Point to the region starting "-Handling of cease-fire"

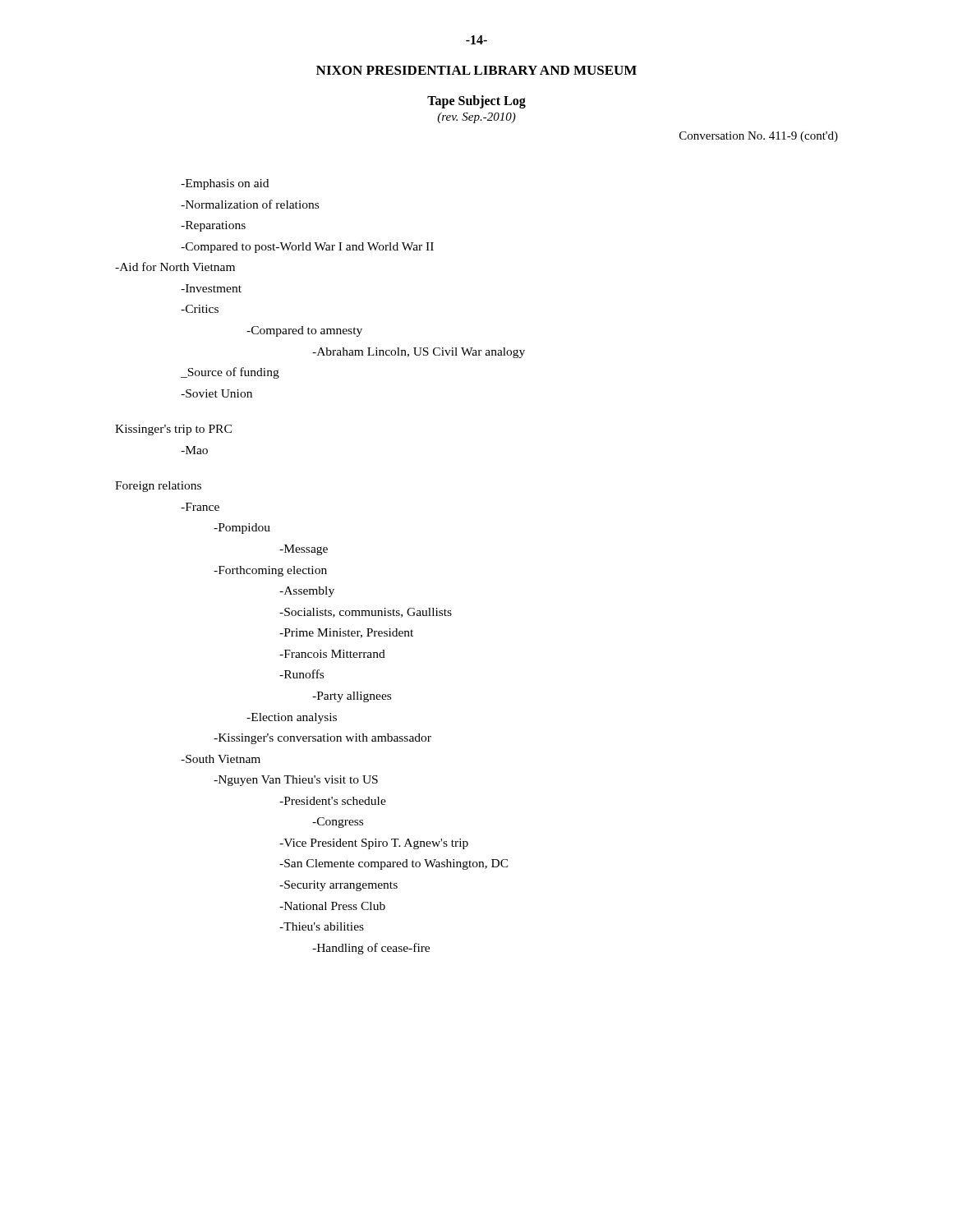coord(371,947)
